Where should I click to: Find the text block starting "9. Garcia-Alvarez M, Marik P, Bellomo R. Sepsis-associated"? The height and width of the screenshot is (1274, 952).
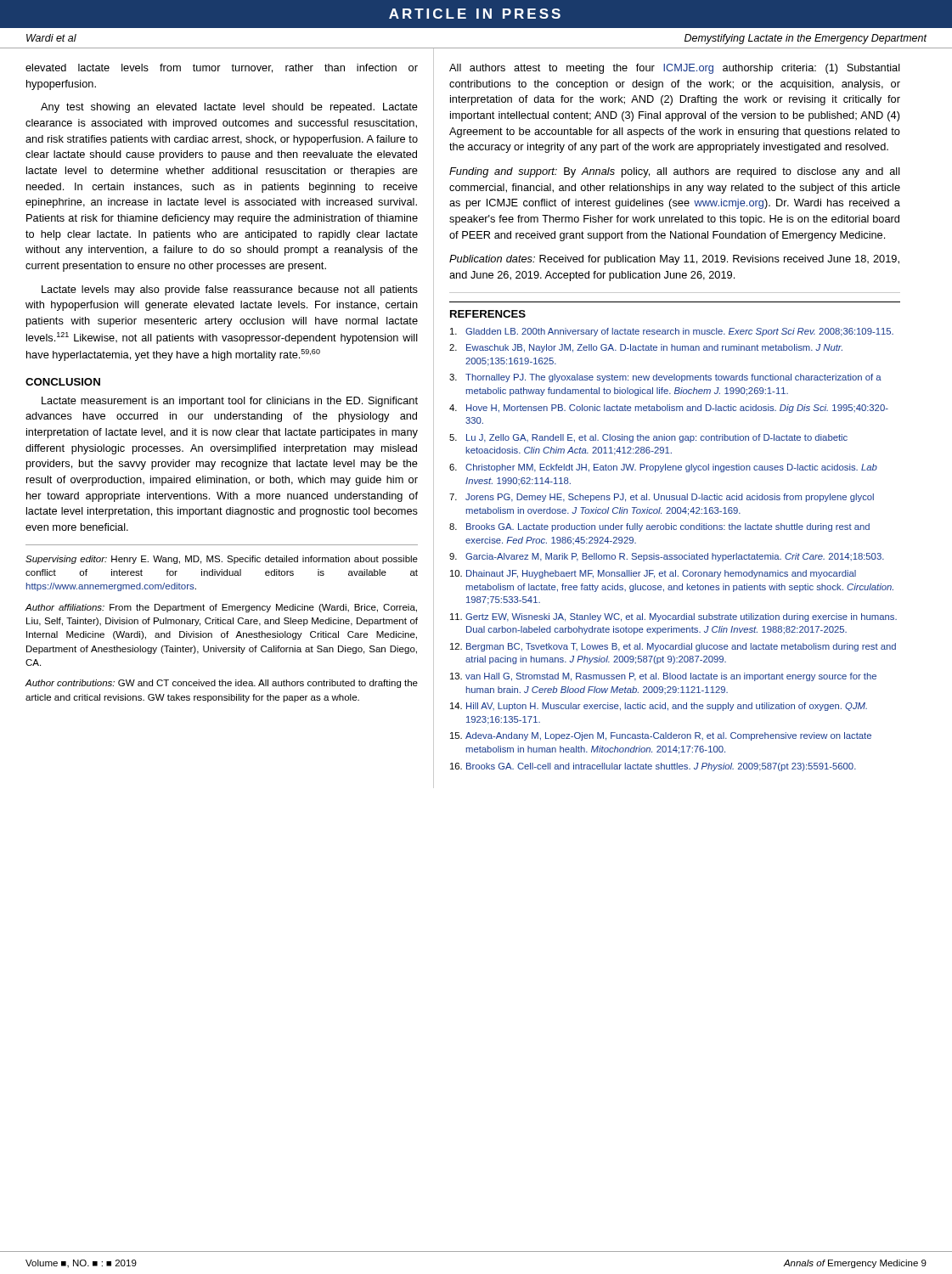[667, 557]
